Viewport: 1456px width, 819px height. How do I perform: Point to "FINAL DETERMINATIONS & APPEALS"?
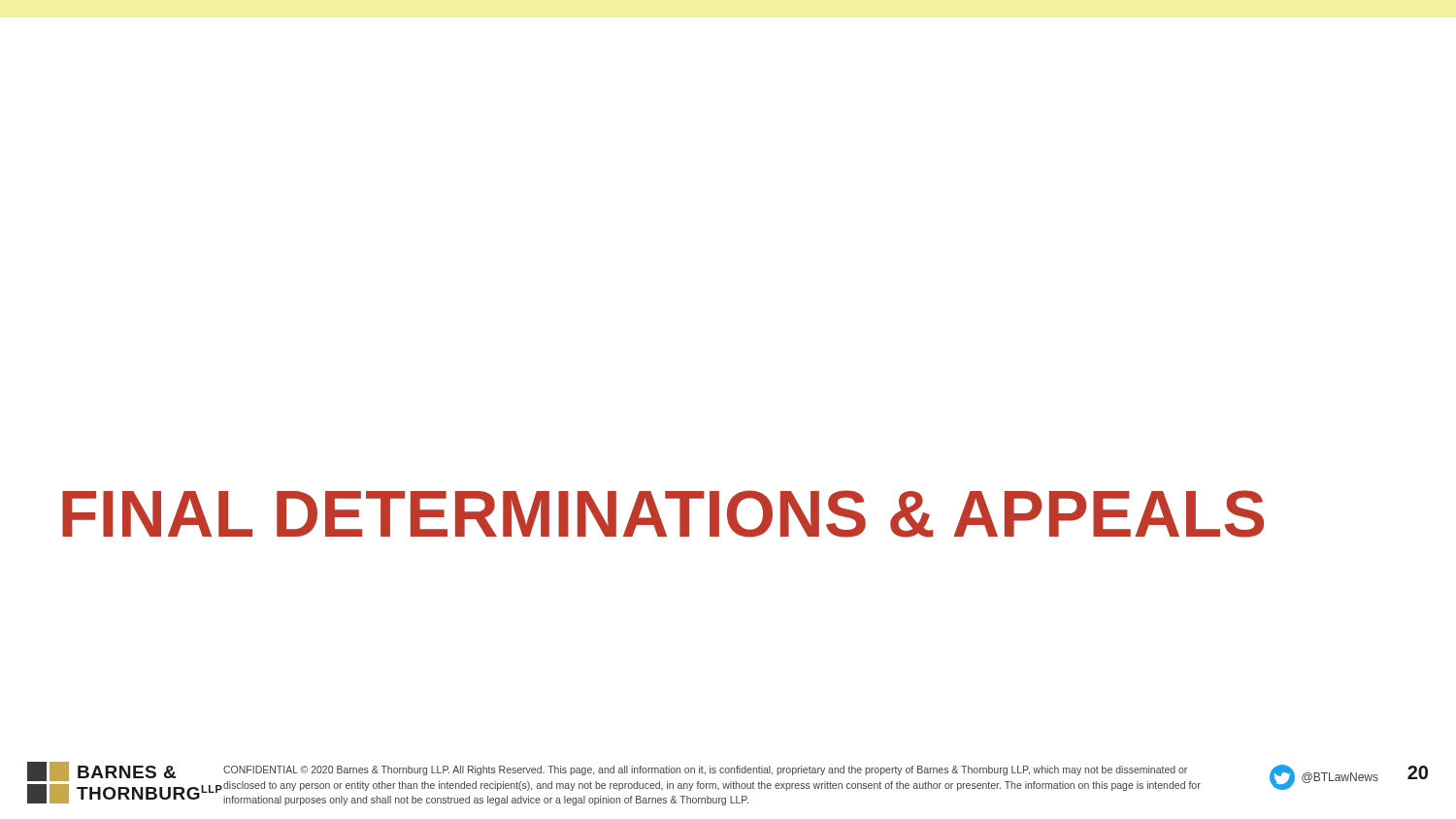coord(663,513)
